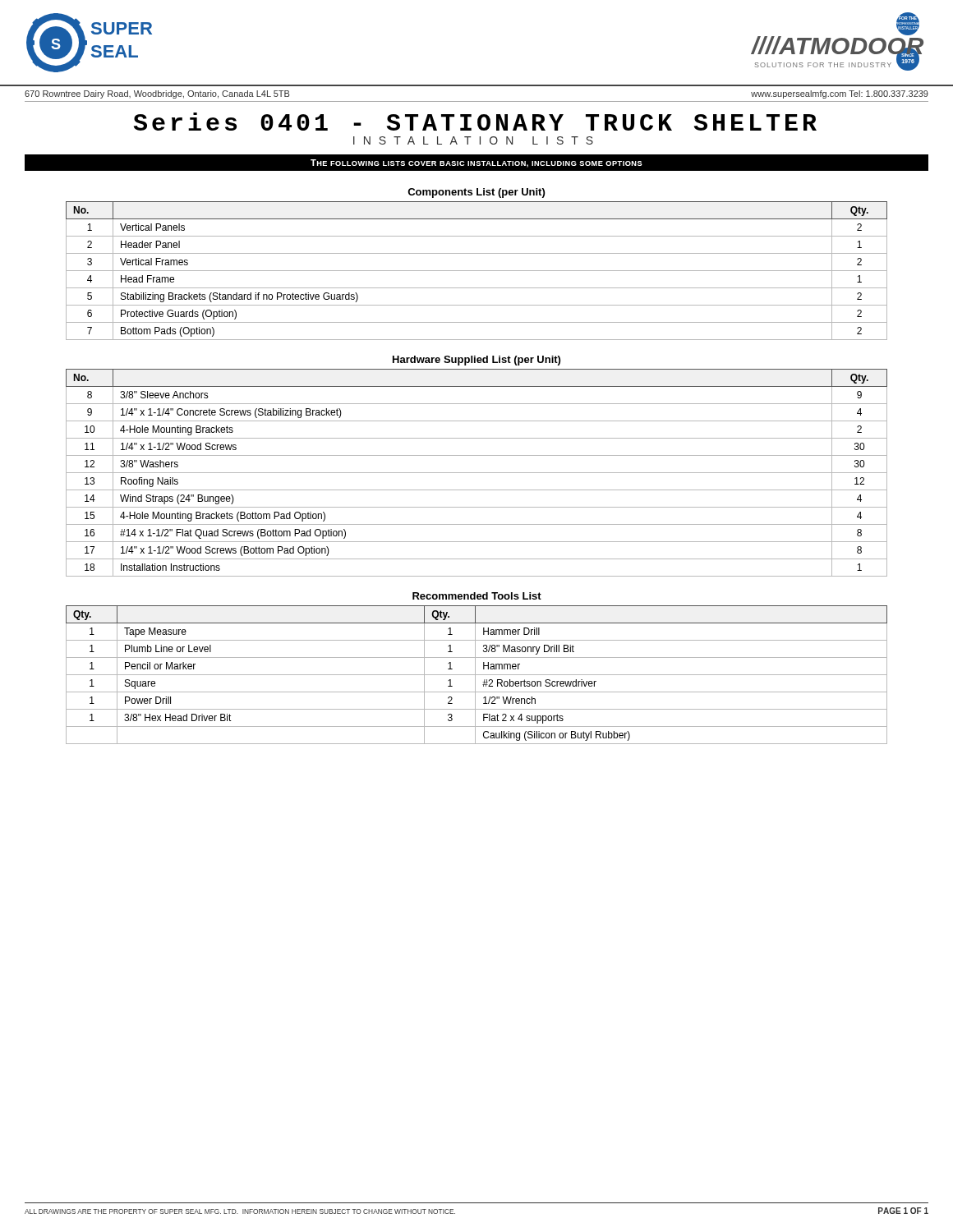
Task: Point to the region starting "Recommended Tools List"
Action: tap(476, 596)
